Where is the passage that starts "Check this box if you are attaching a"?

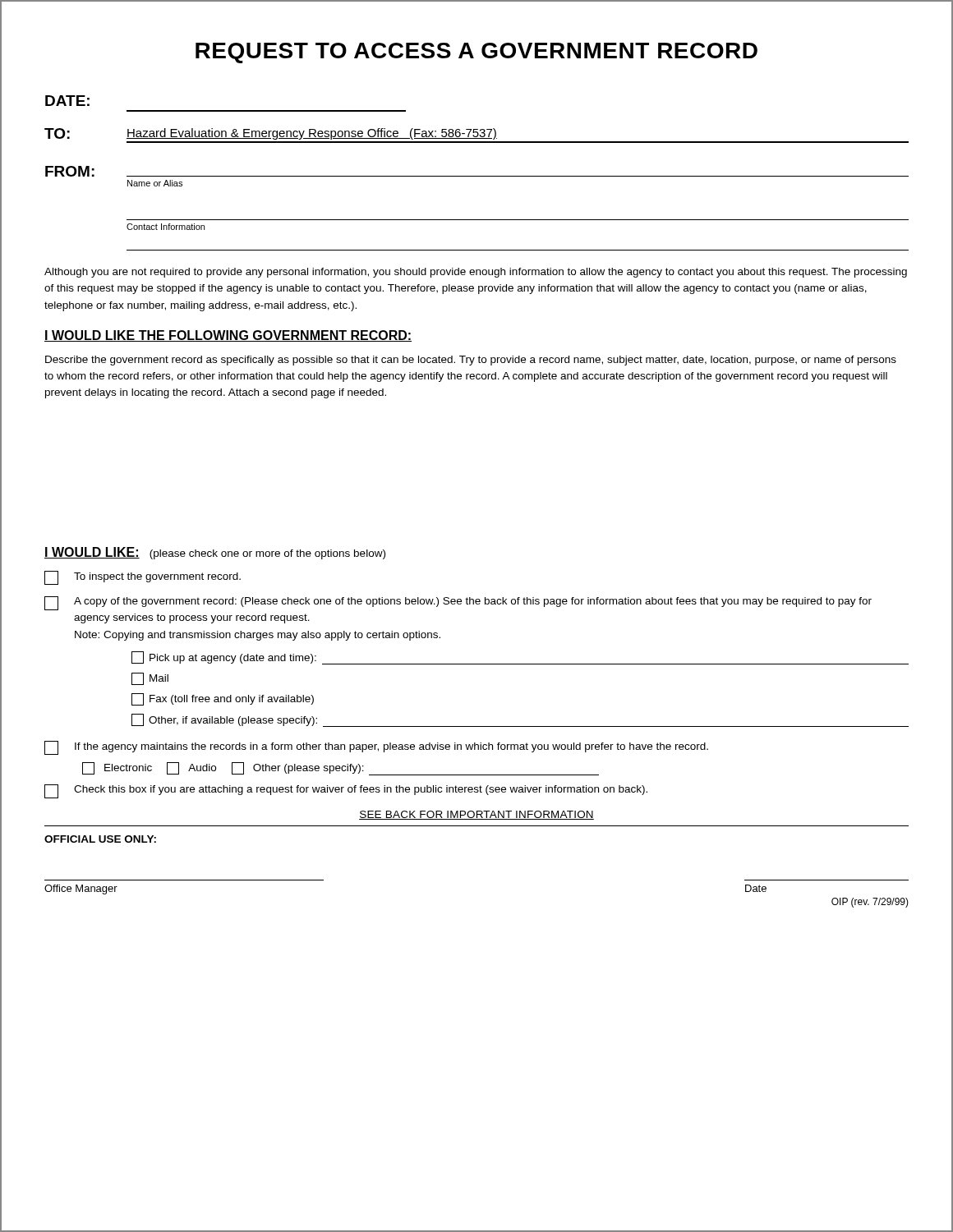(x=476, y=790)
